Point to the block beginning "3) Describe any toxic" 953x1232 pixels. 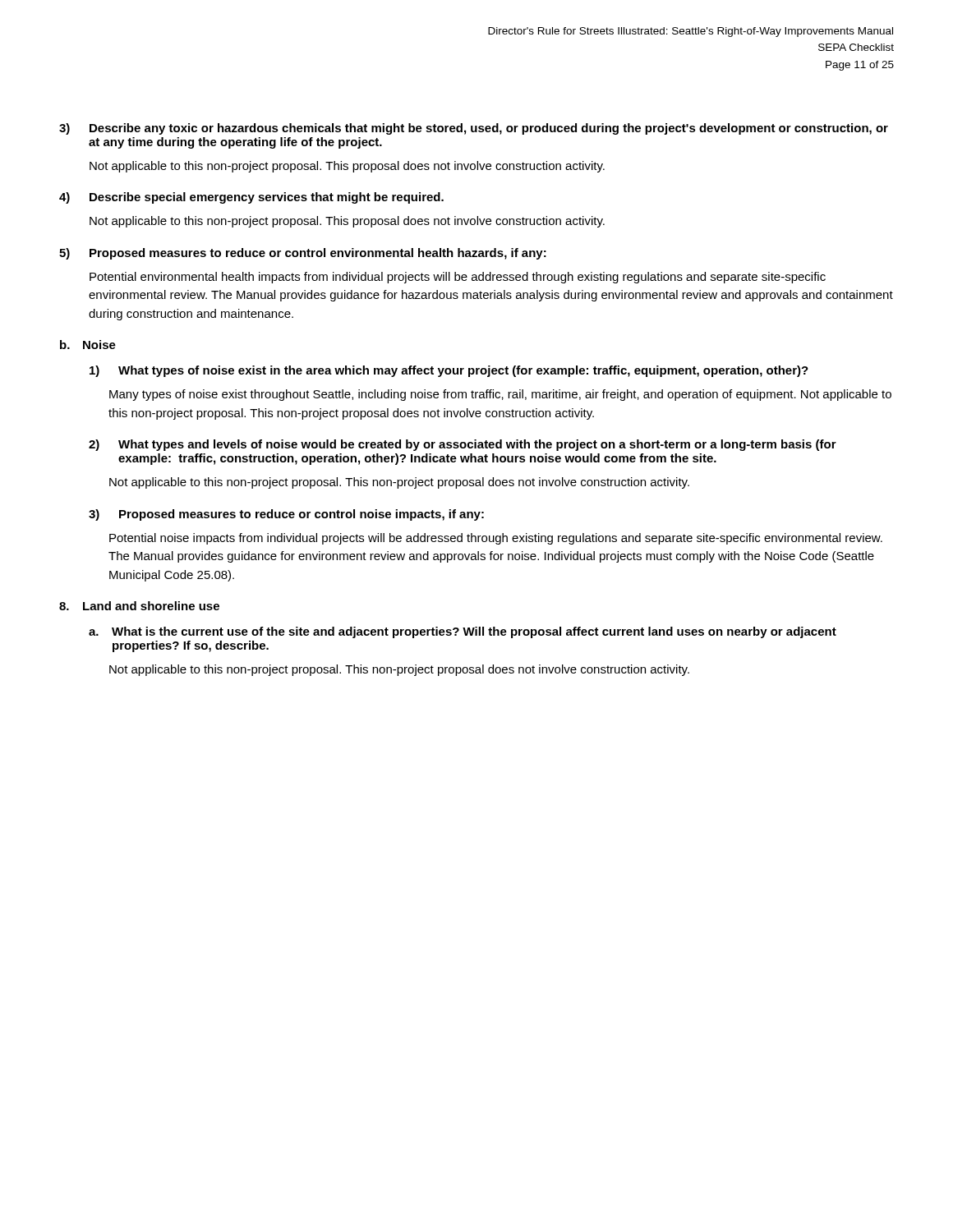(476, 134)
